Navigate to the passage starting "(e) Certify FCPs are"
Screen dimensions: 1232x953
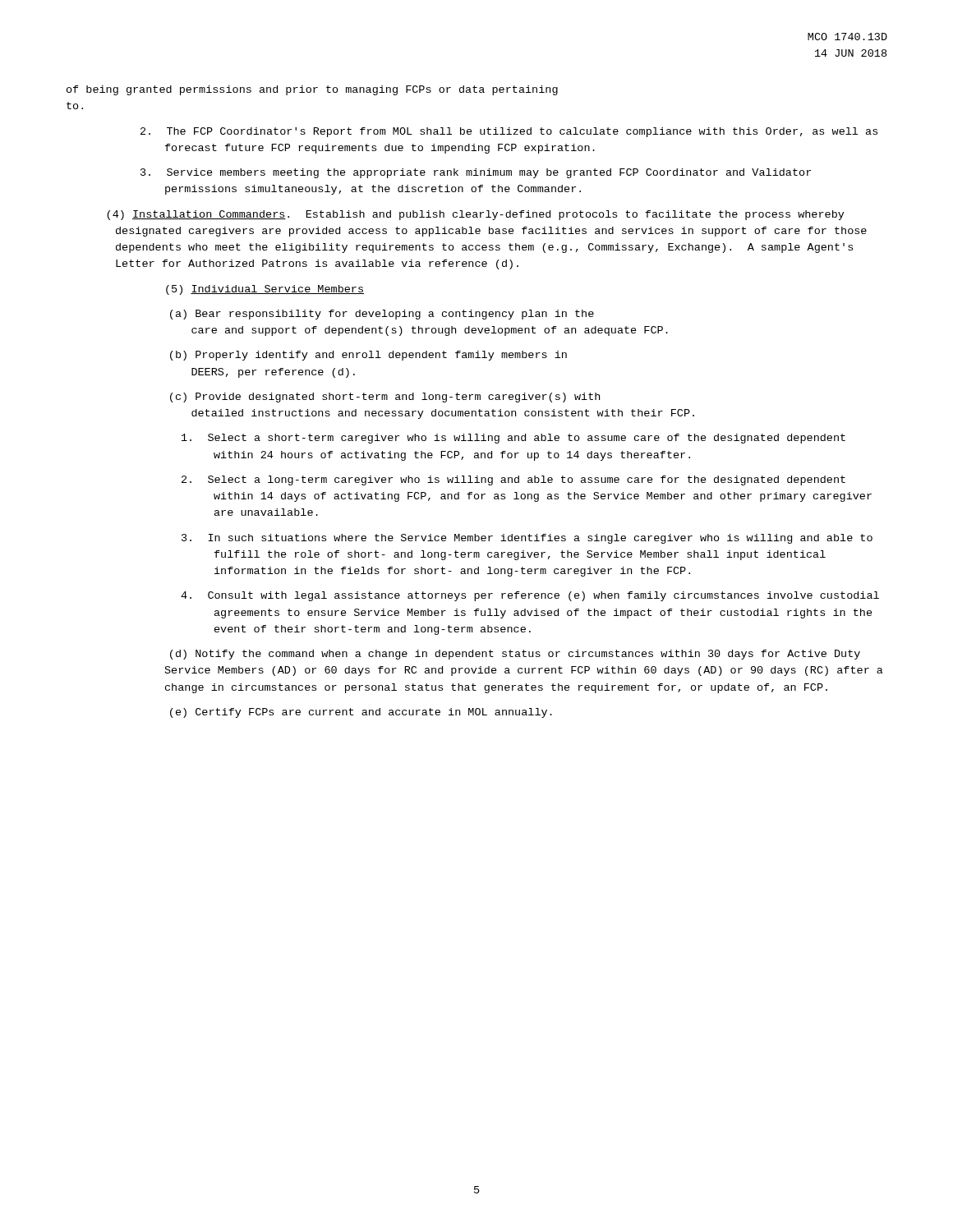(x=335, y=712)
